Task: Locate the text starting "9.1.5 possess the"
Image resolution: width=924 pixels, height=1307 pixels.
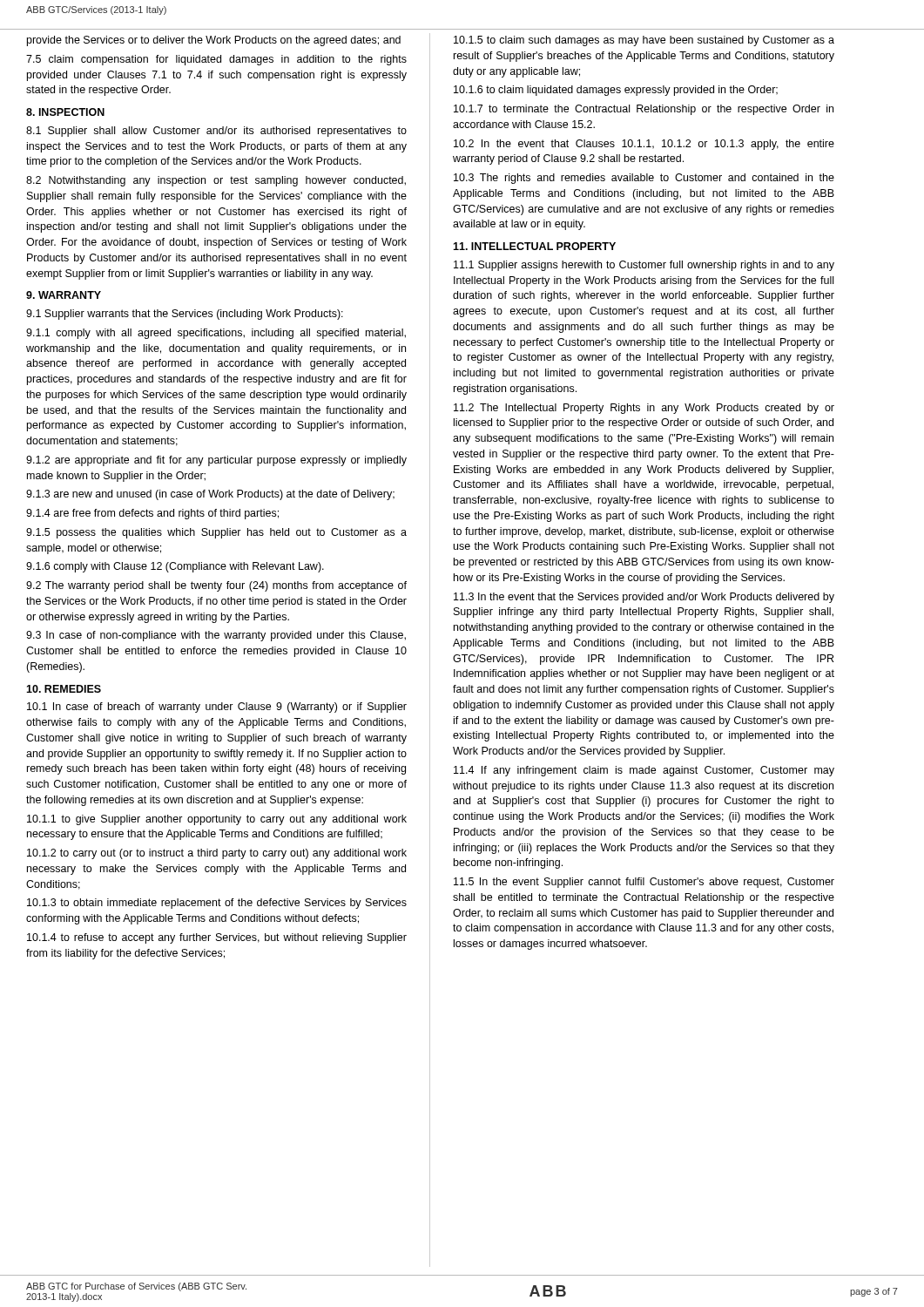Action: click(216, 541)
